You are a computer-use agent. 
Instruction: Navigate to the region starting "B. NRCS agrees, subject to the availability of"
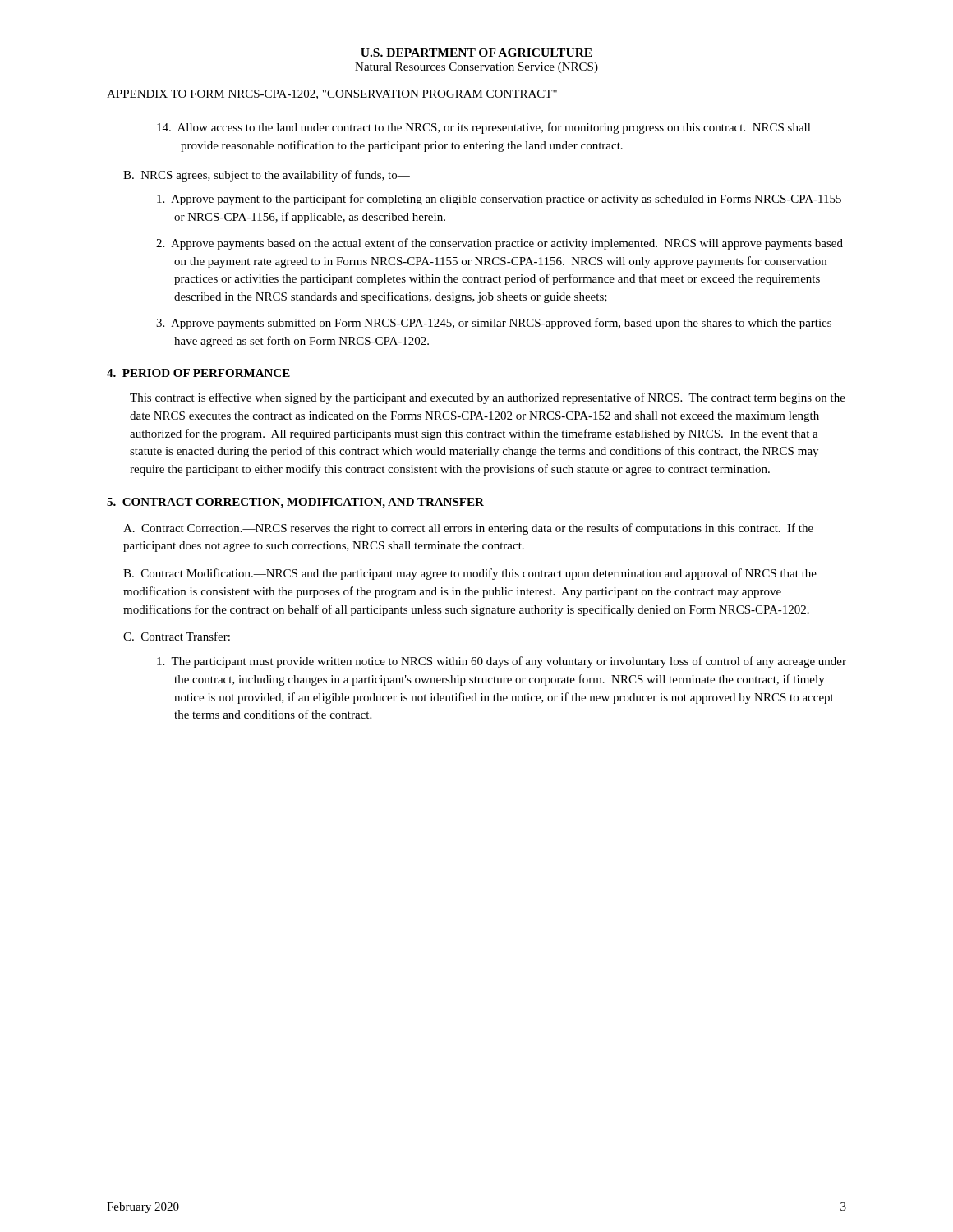tap(266, 175)
